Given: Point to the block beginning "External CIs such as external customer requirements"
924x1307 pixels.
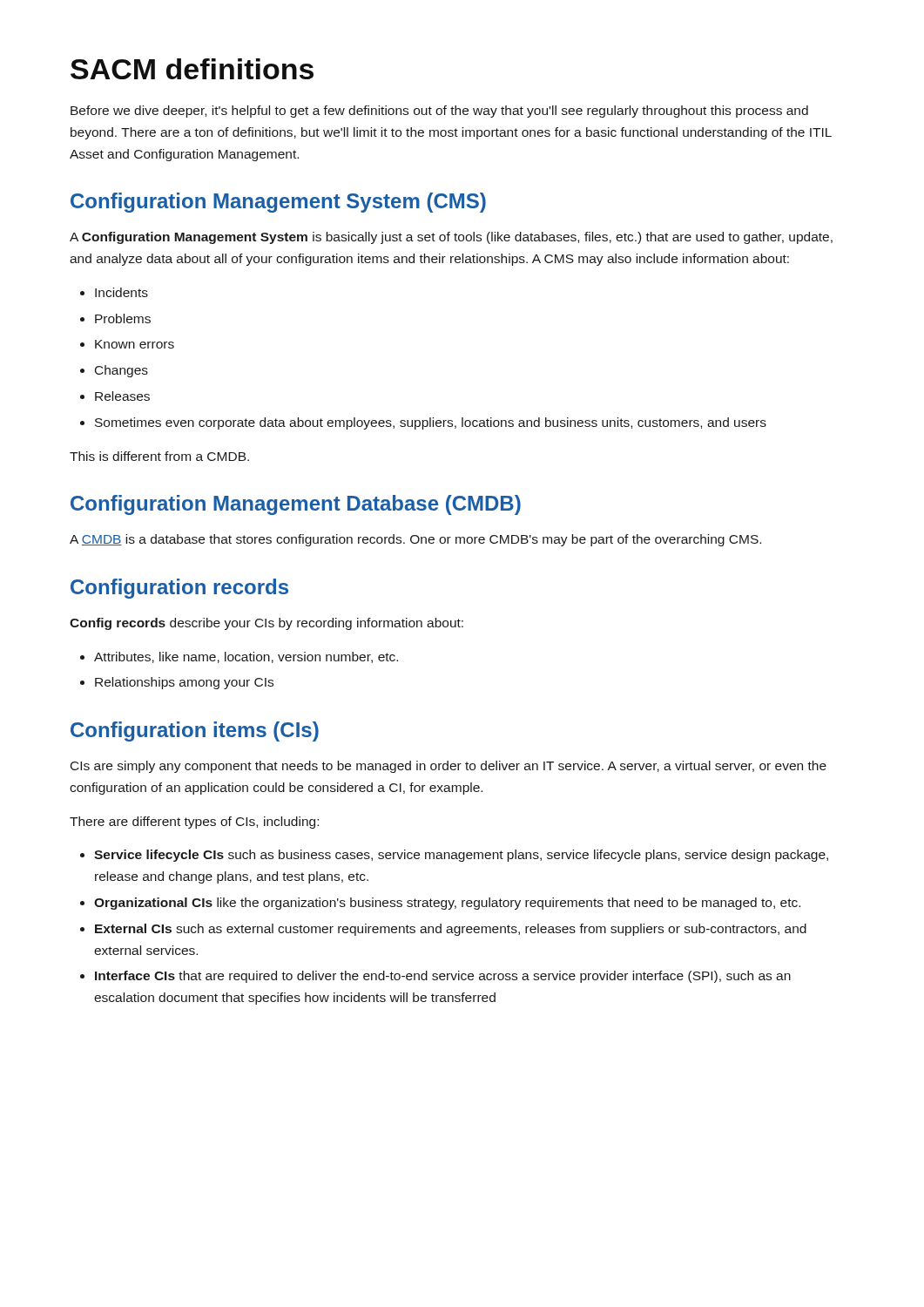Looking at the screenshot, I should coord(462,940).
